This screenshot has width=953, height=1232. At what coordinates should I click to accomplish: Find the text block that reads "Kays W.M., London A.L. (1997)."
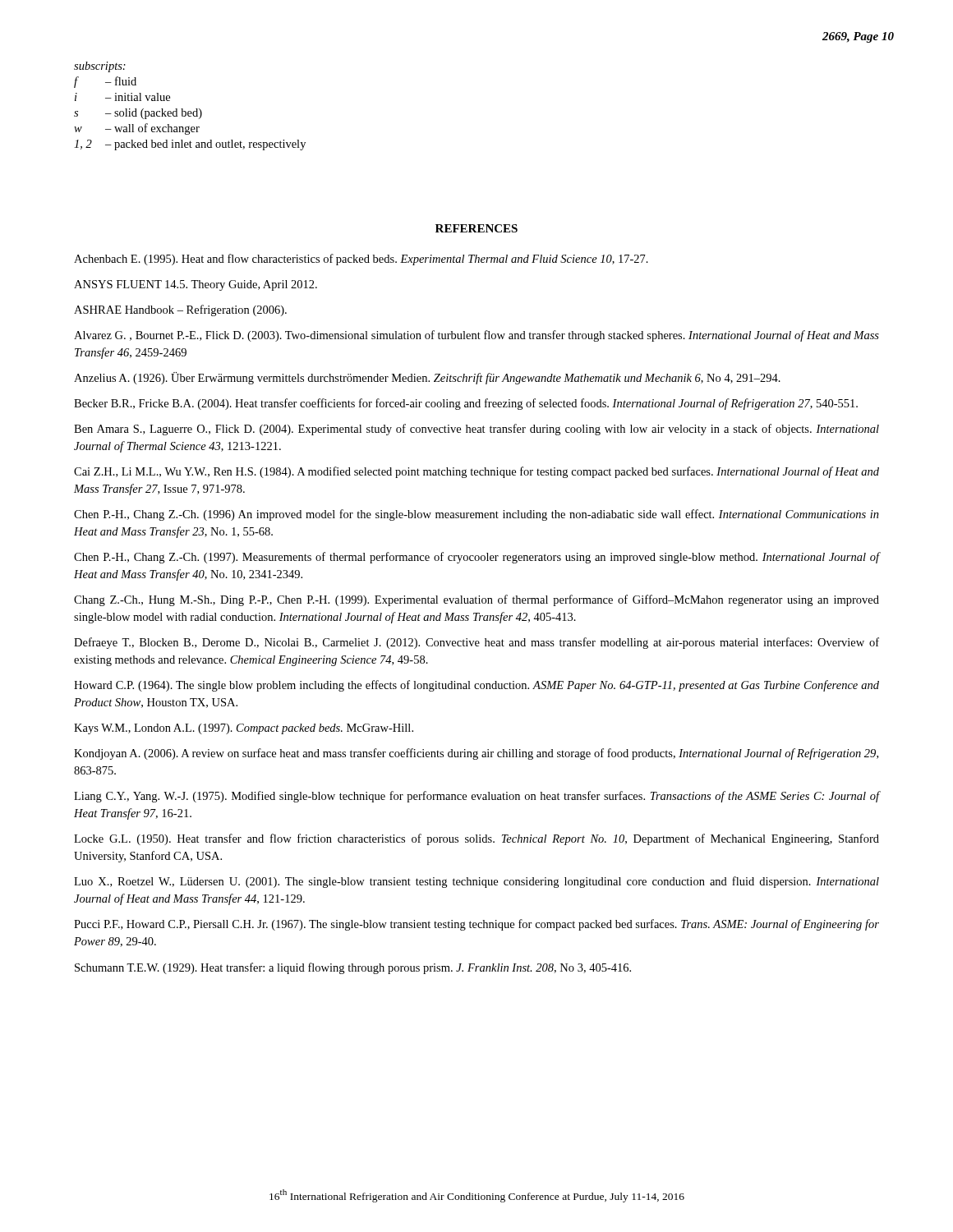244,728
